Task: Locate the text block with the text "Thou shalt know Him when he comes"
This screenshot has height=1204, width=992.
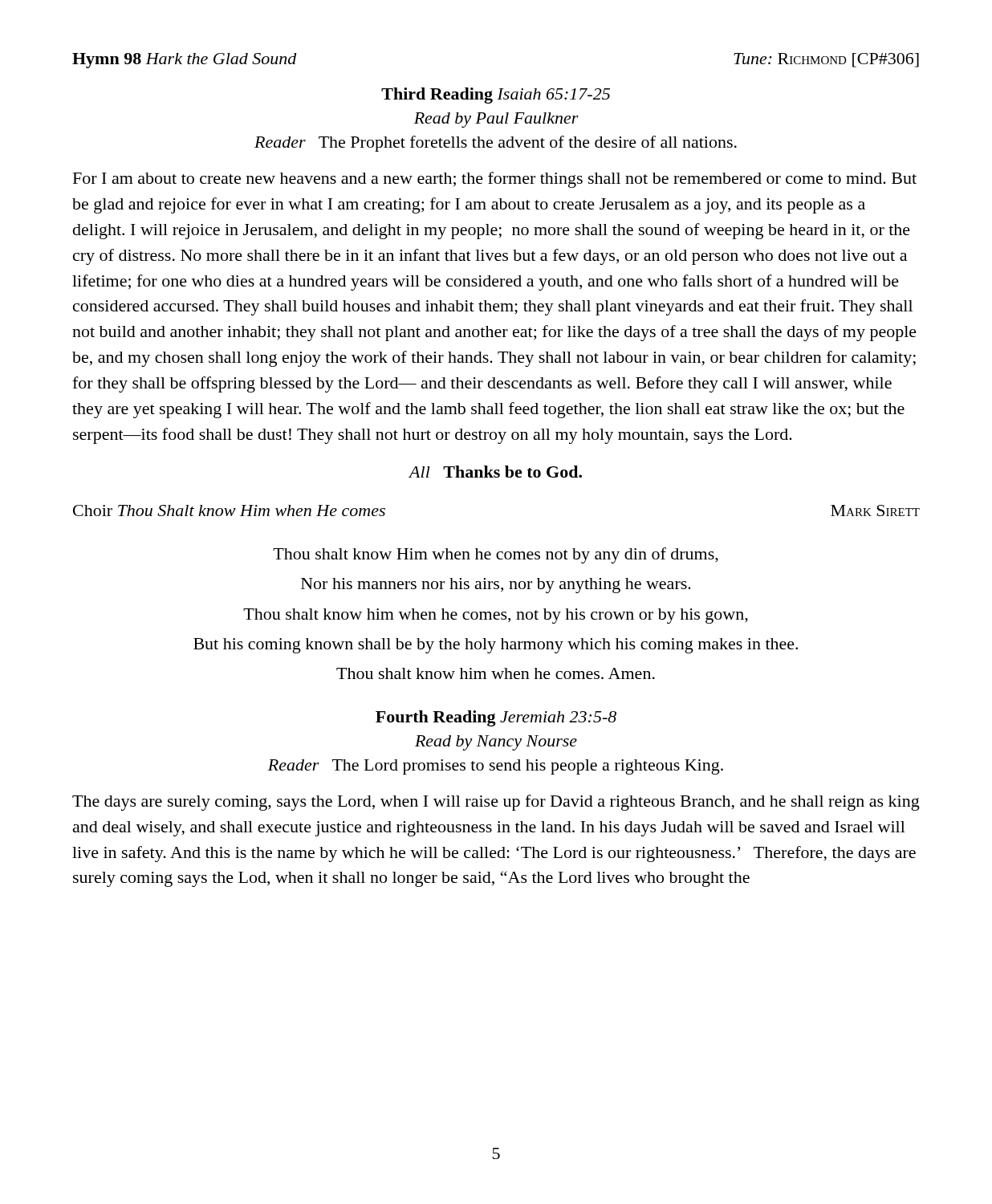Action: (496, 613)
